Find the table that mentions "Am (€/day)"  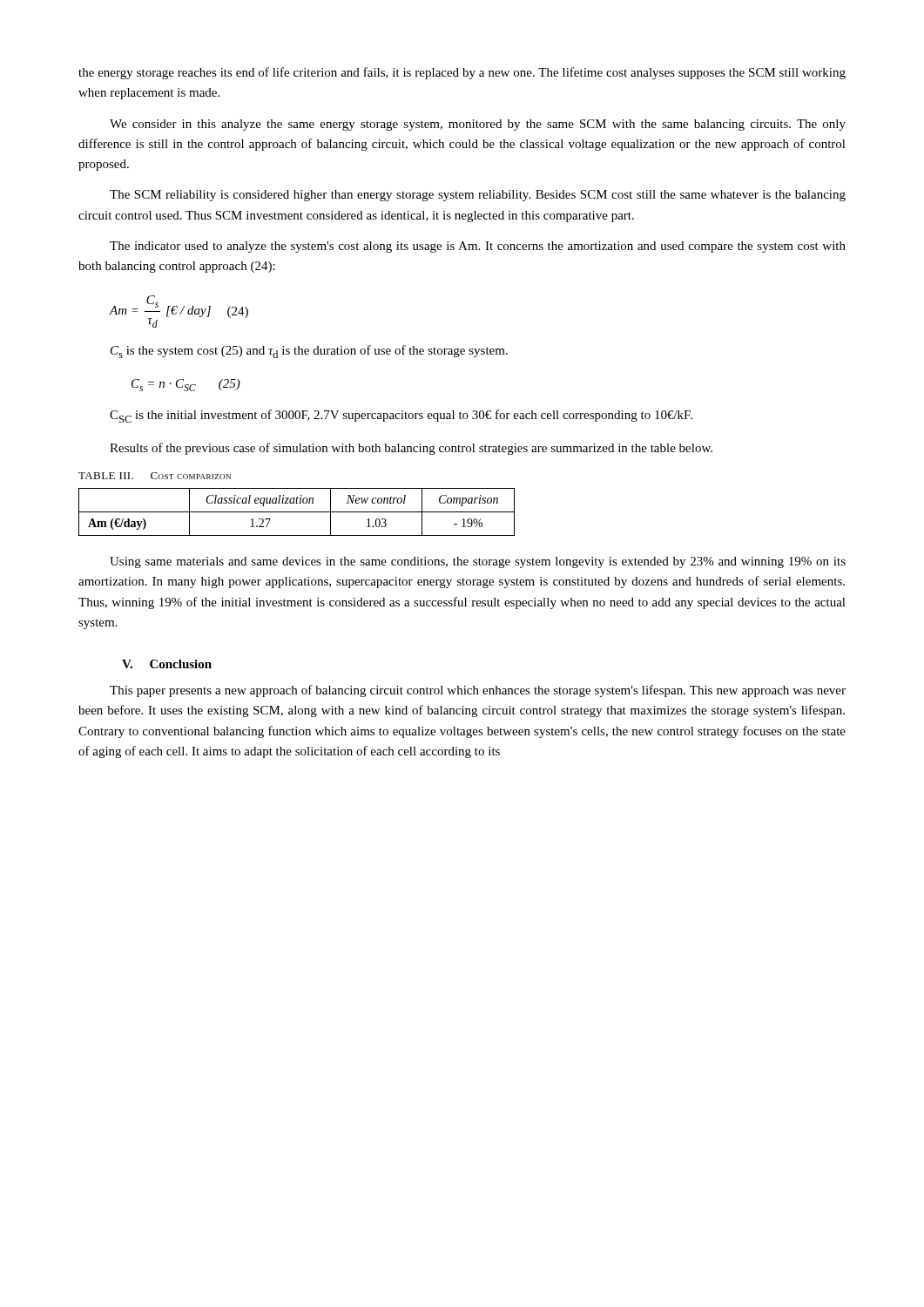[462, 512]
